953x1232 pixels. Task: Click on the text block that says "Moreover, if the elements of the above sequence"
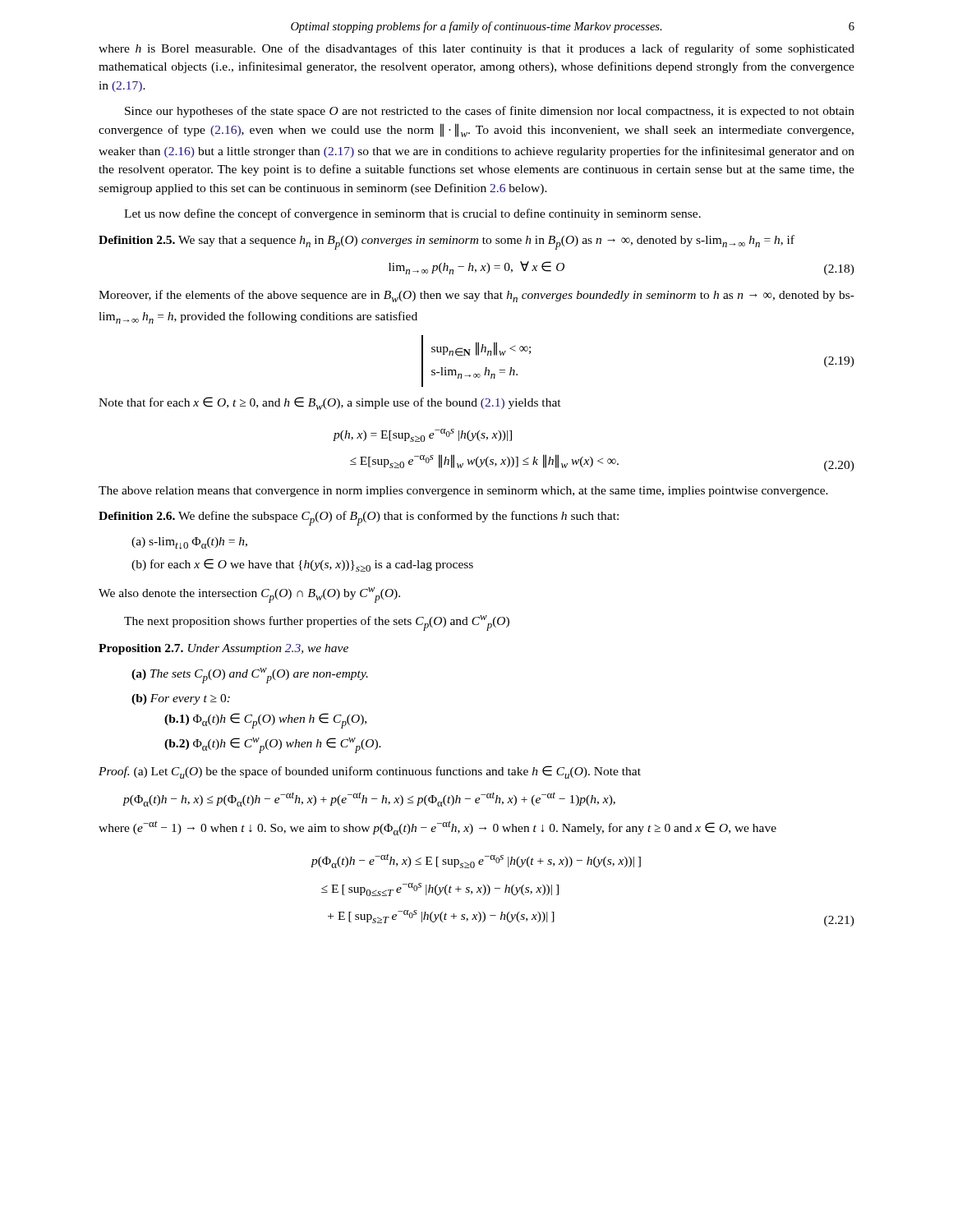click(x=476, y=307)
